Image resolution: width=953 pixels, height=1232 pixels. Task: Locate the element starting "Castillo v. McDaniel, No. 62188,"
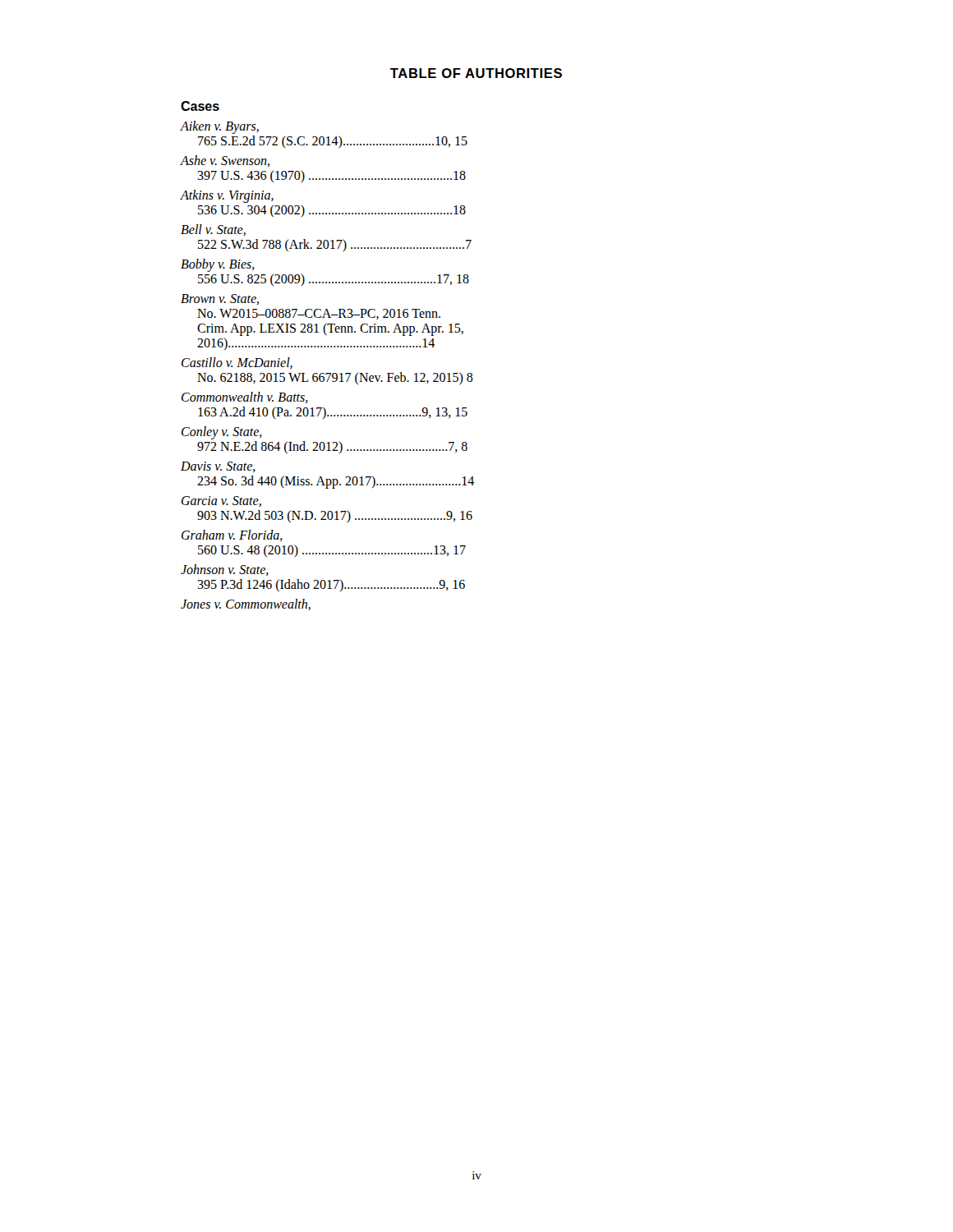pos(476,370)
